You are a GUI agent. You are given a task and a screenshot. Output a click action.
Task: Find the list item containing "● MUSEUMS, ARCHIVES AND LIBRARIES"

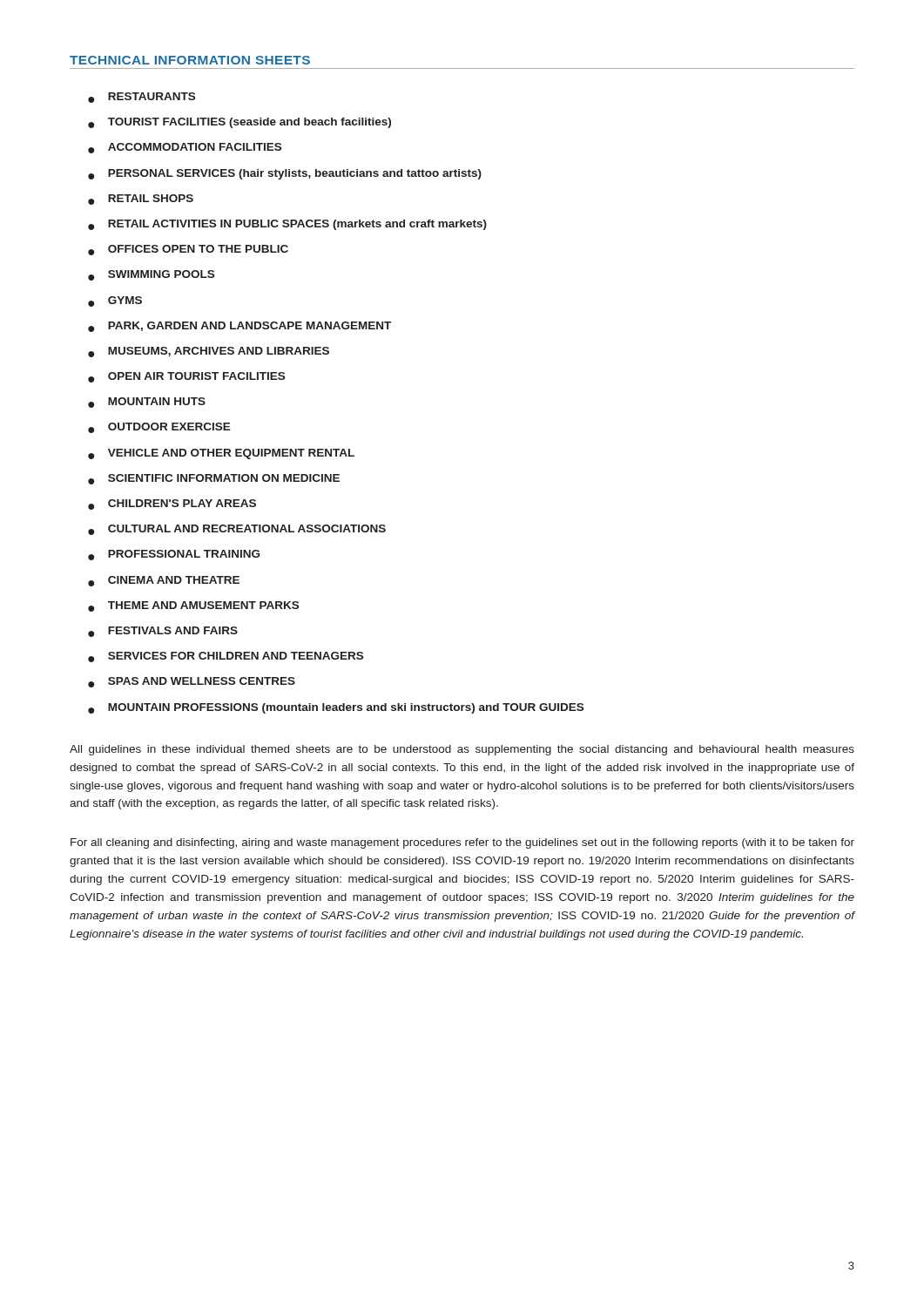coord(208,353)
